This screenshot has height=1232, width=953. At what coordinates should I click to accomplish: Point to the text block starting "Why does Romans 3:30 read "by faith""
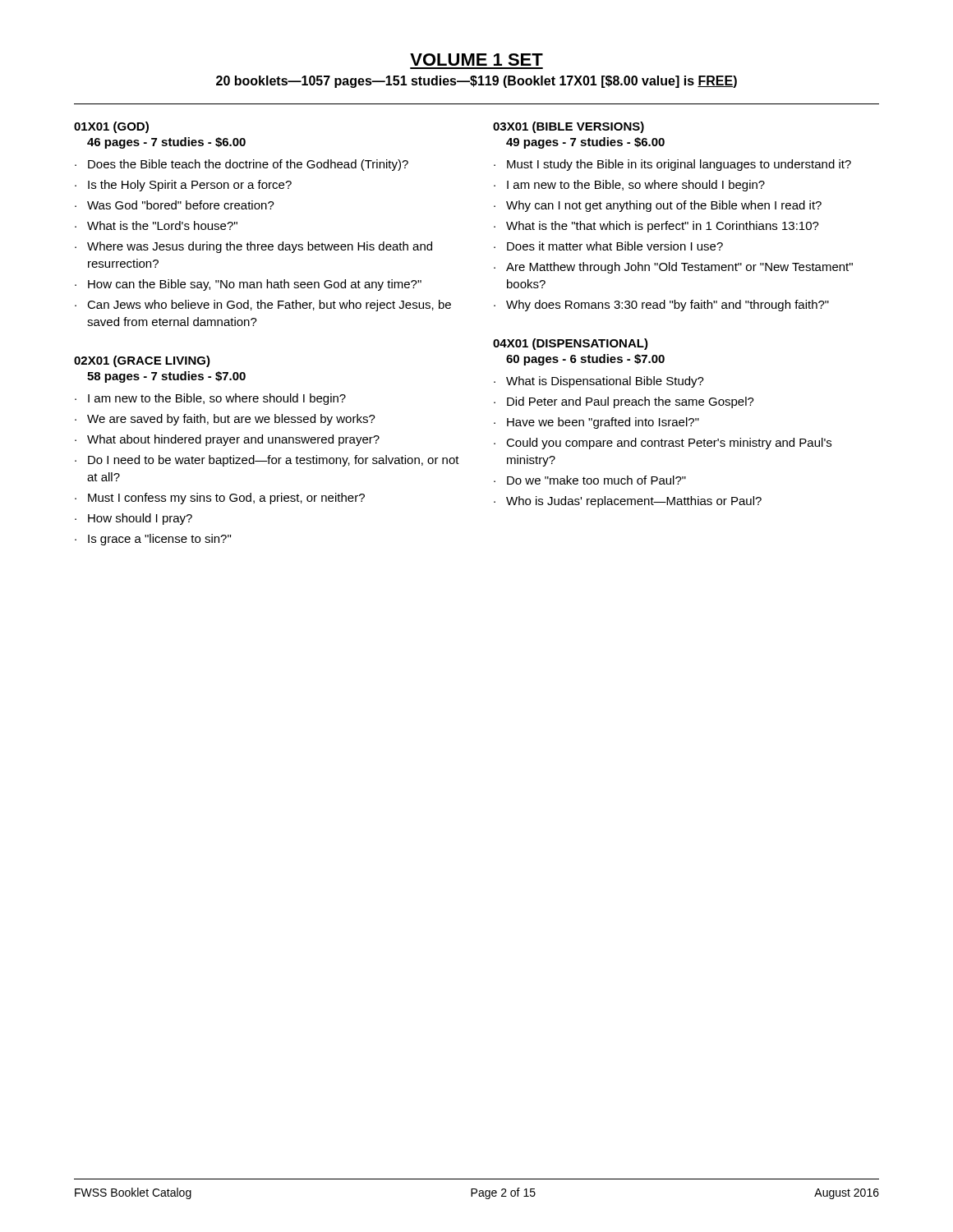(668, 304)
